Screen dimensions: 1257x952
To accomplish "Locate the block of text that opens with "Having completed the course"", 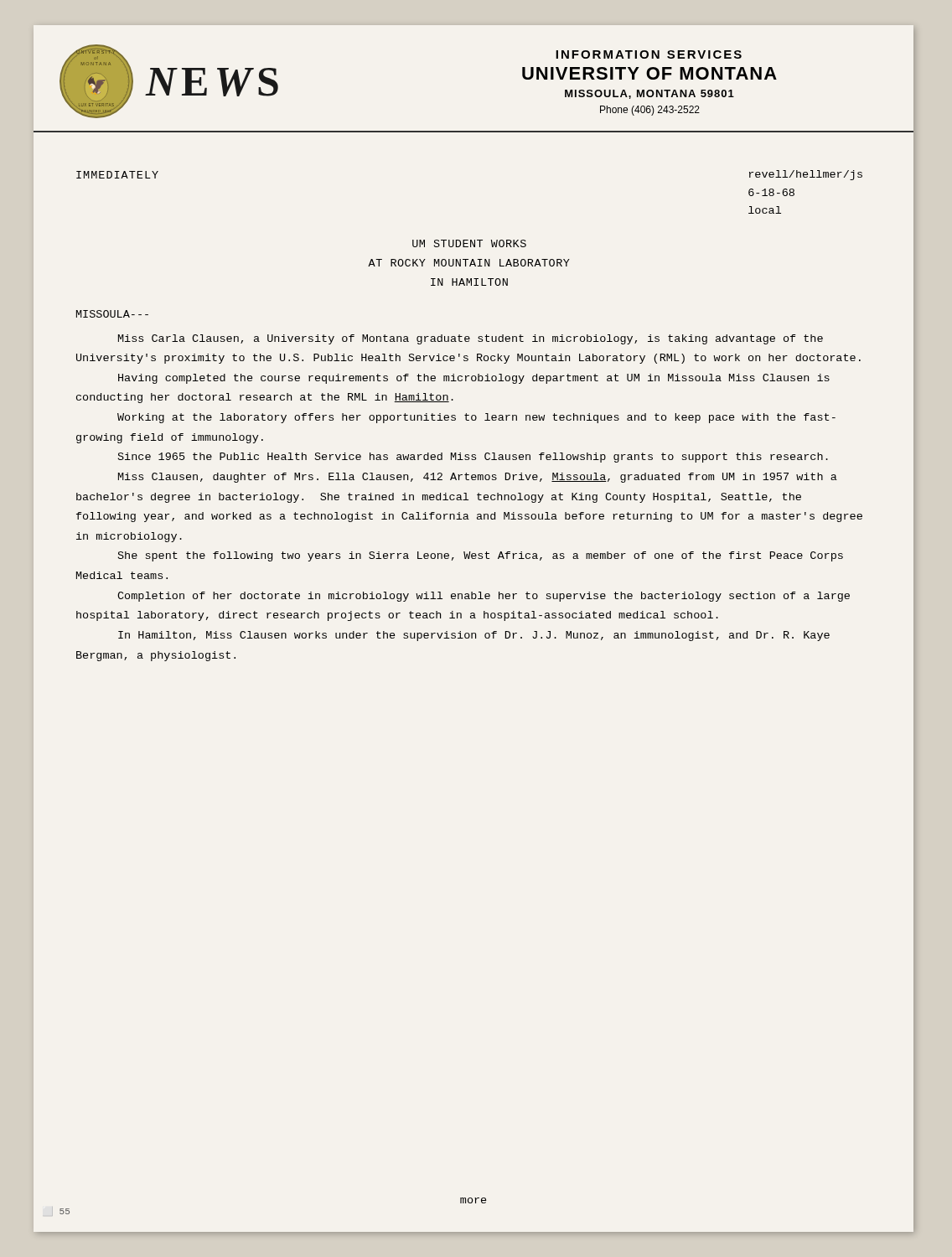I will 453,388.
